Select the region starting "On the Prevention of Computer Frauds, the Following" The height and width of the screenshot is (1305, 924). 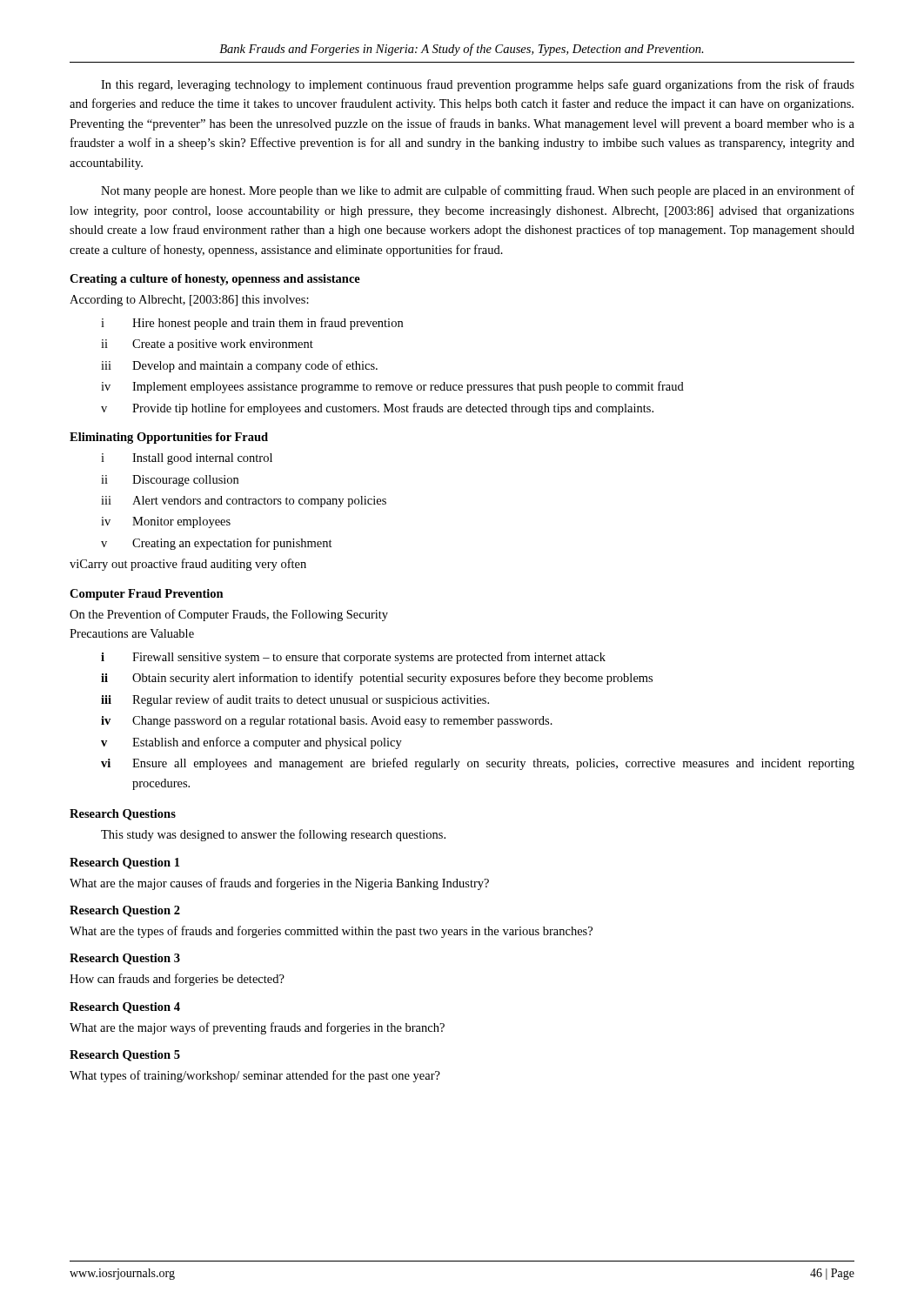(x=229, y=624)
